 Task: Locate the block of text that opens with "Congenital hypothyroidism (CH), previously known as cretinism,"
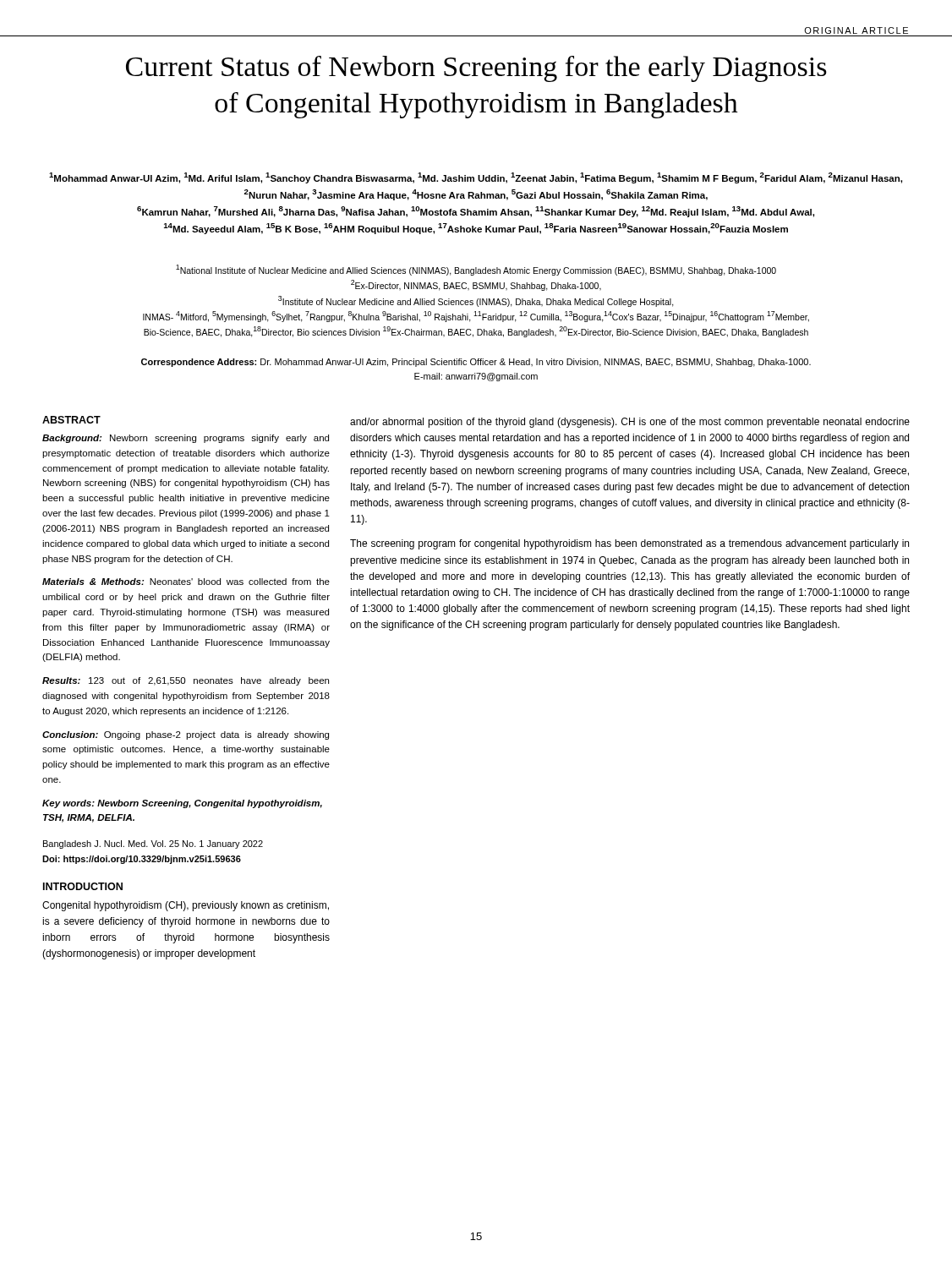click(x=186, y=929)
